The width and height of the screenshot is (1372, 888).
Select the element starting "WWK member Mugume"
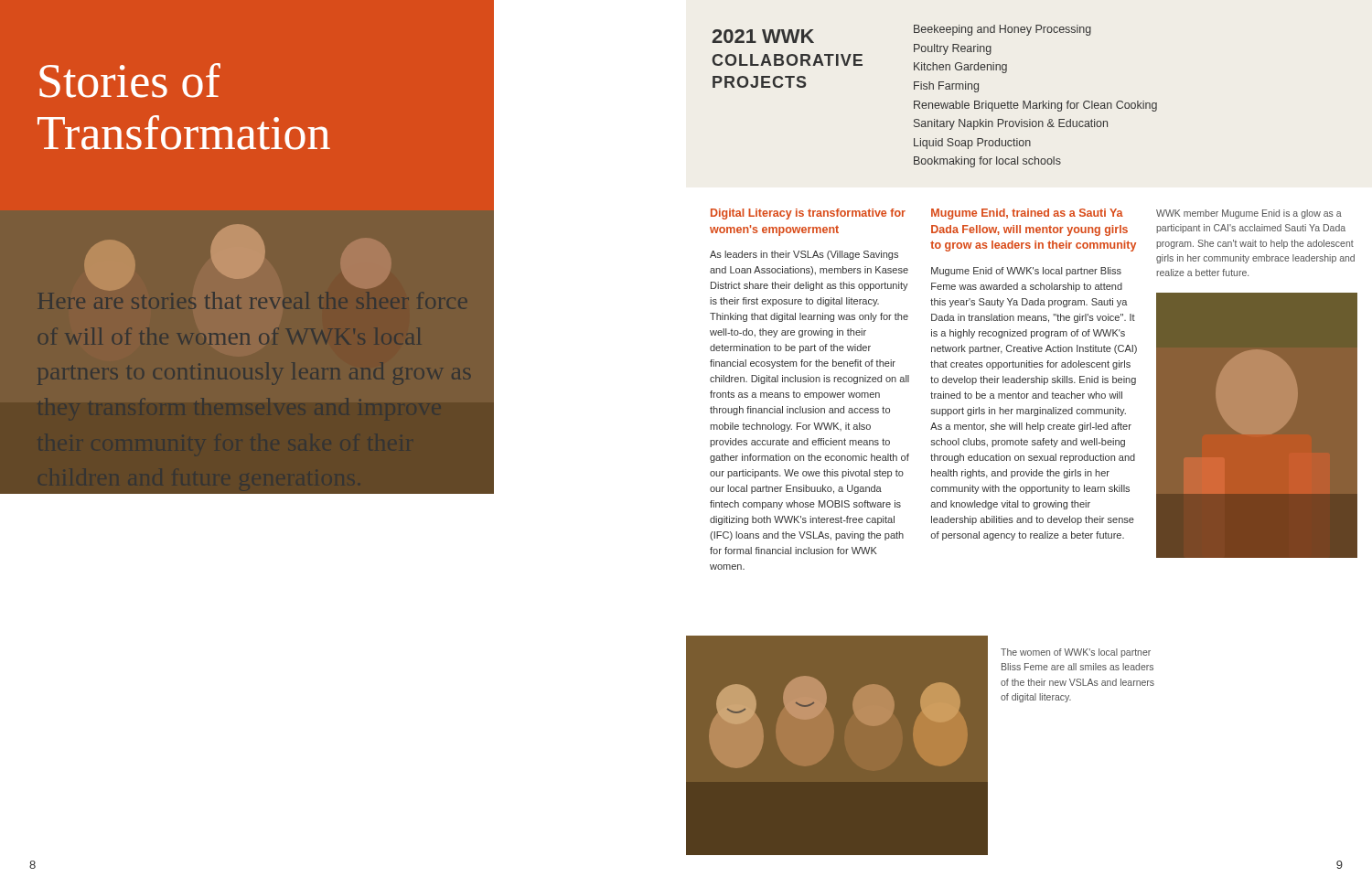tap(1256, 243)
